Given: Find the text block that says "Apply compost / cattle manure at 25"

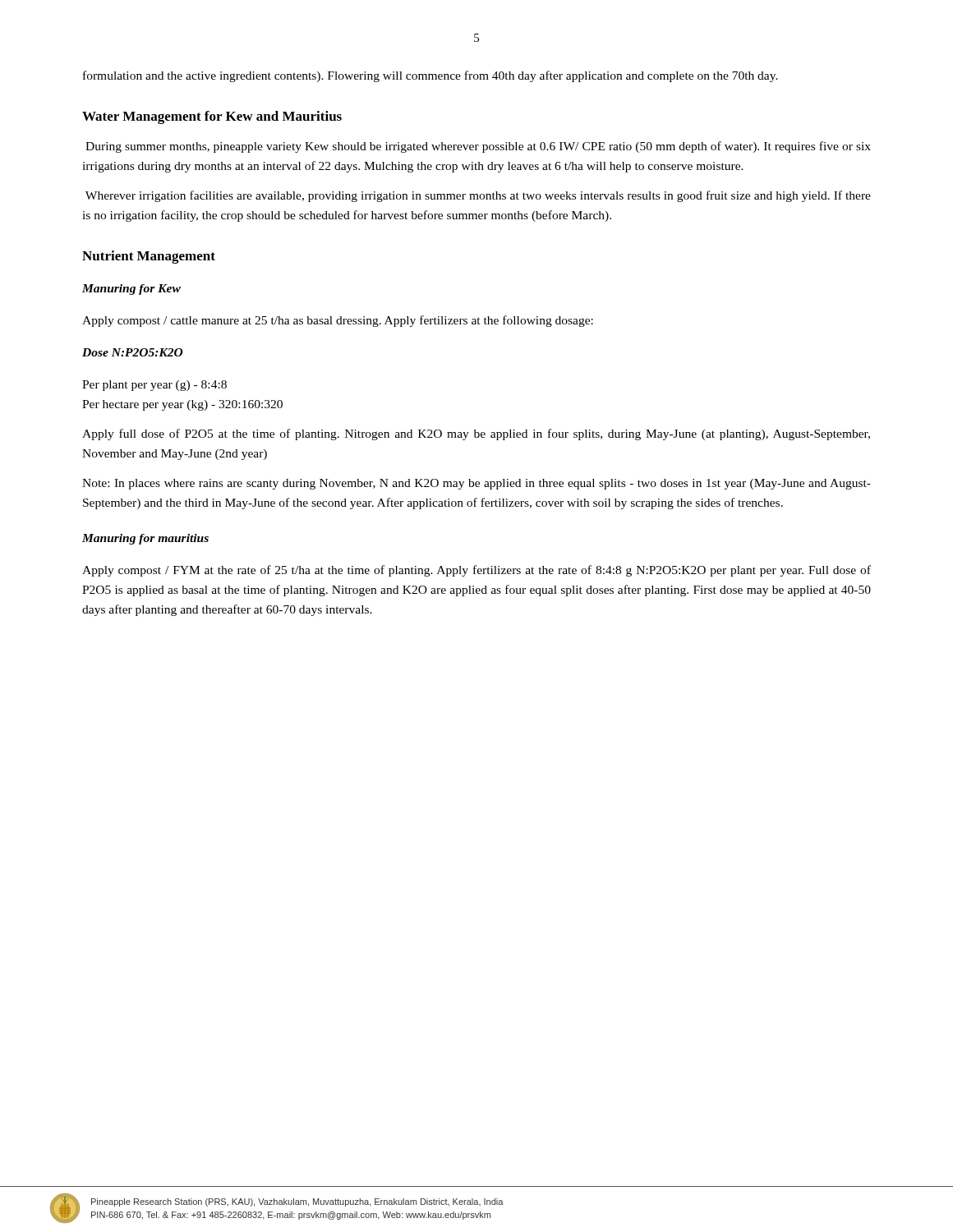Looking at the screenshot, I should 338,320.
